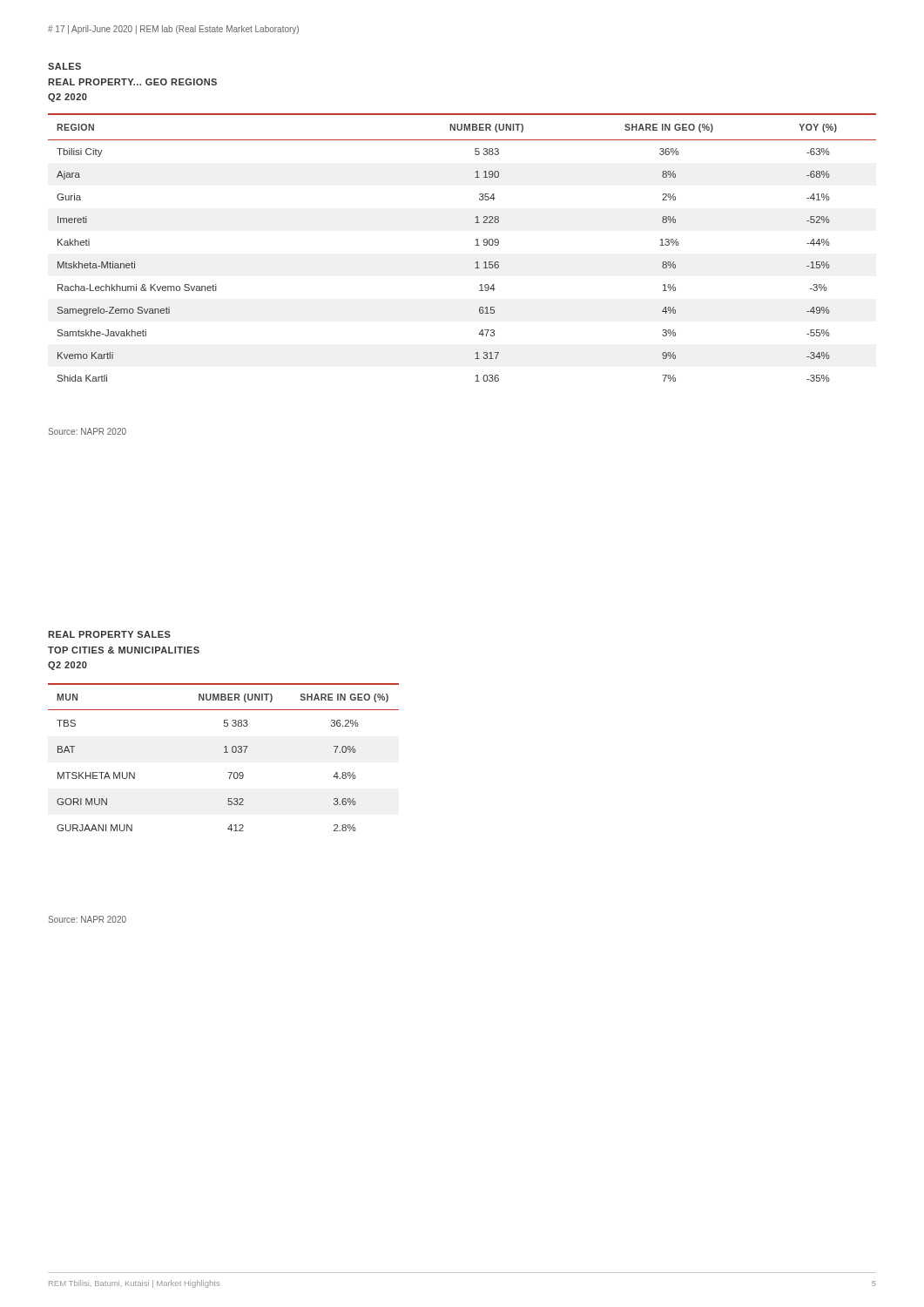Select the section header that reads "REAL PROPERTY SALES"
The image size is (924, 1307).
tap(124, 650)
